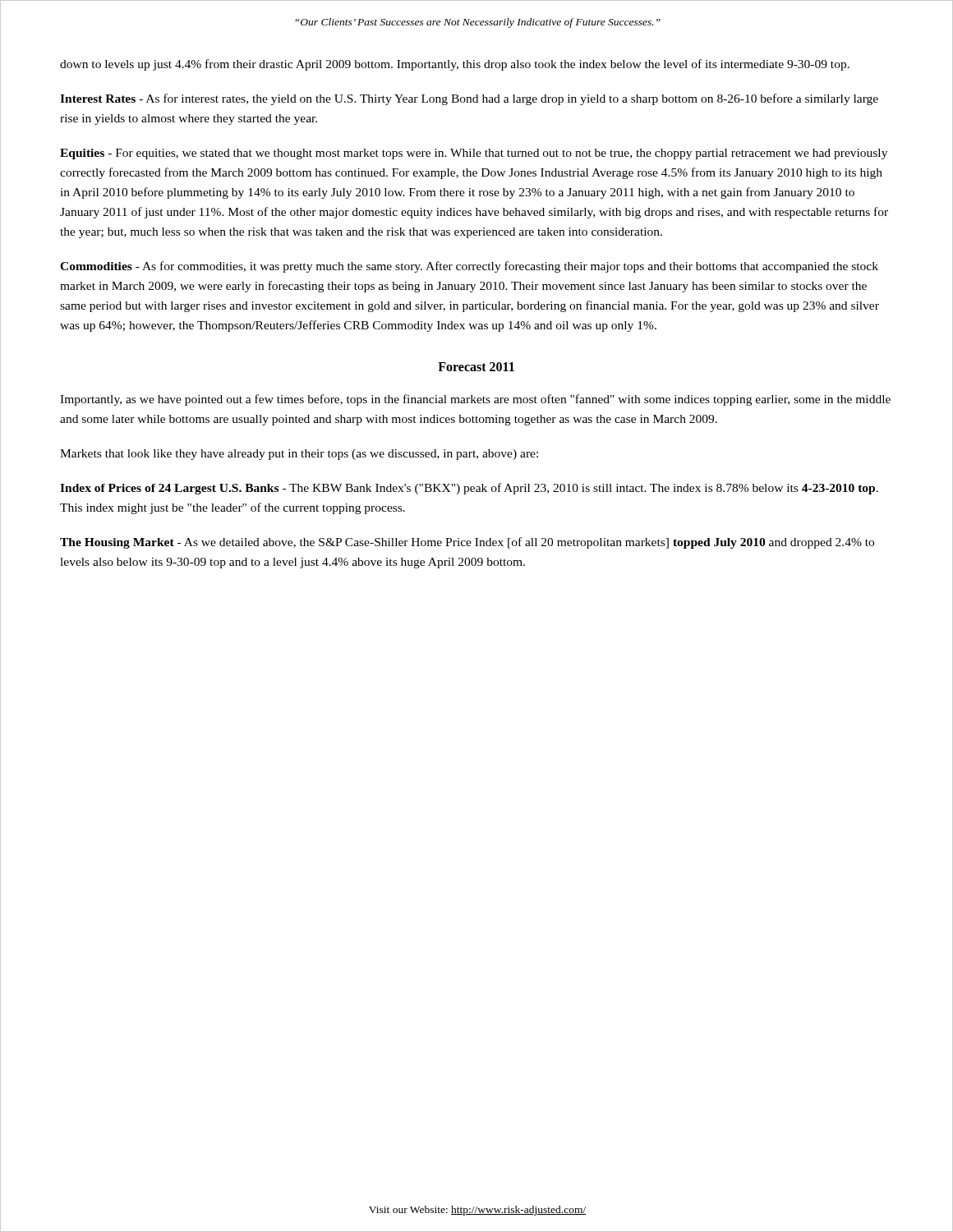
Task: Find the passage starting "Importantly, as we have pointed out a few"
Action: (475, 409)
